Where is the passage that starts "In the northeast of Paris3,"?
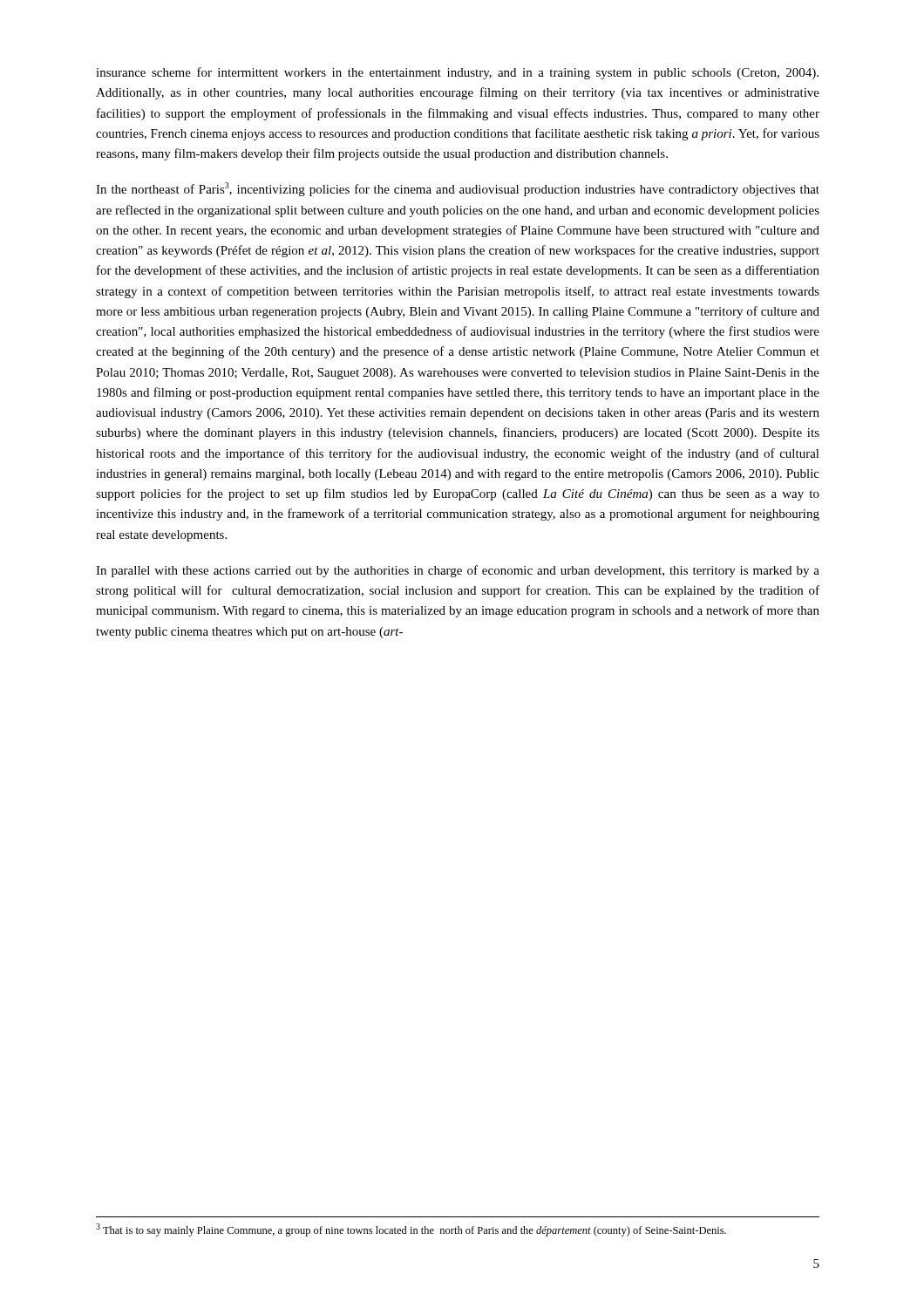This screenshot has width=924, height=1308. point(458,362)
